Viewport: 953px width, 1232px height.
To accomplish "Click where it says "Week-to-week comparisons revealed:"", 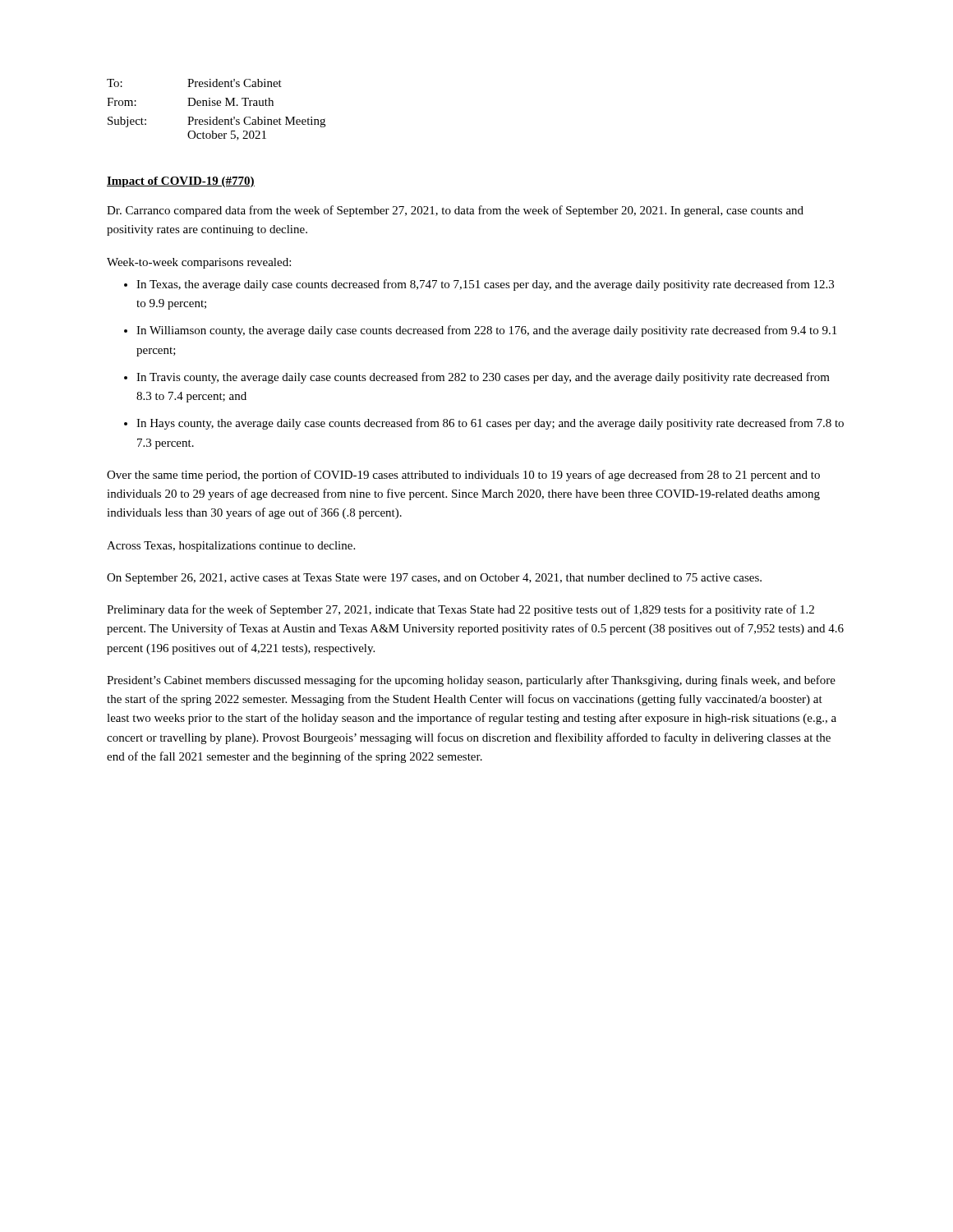I will pyautogui.click(x=199, y=262).
